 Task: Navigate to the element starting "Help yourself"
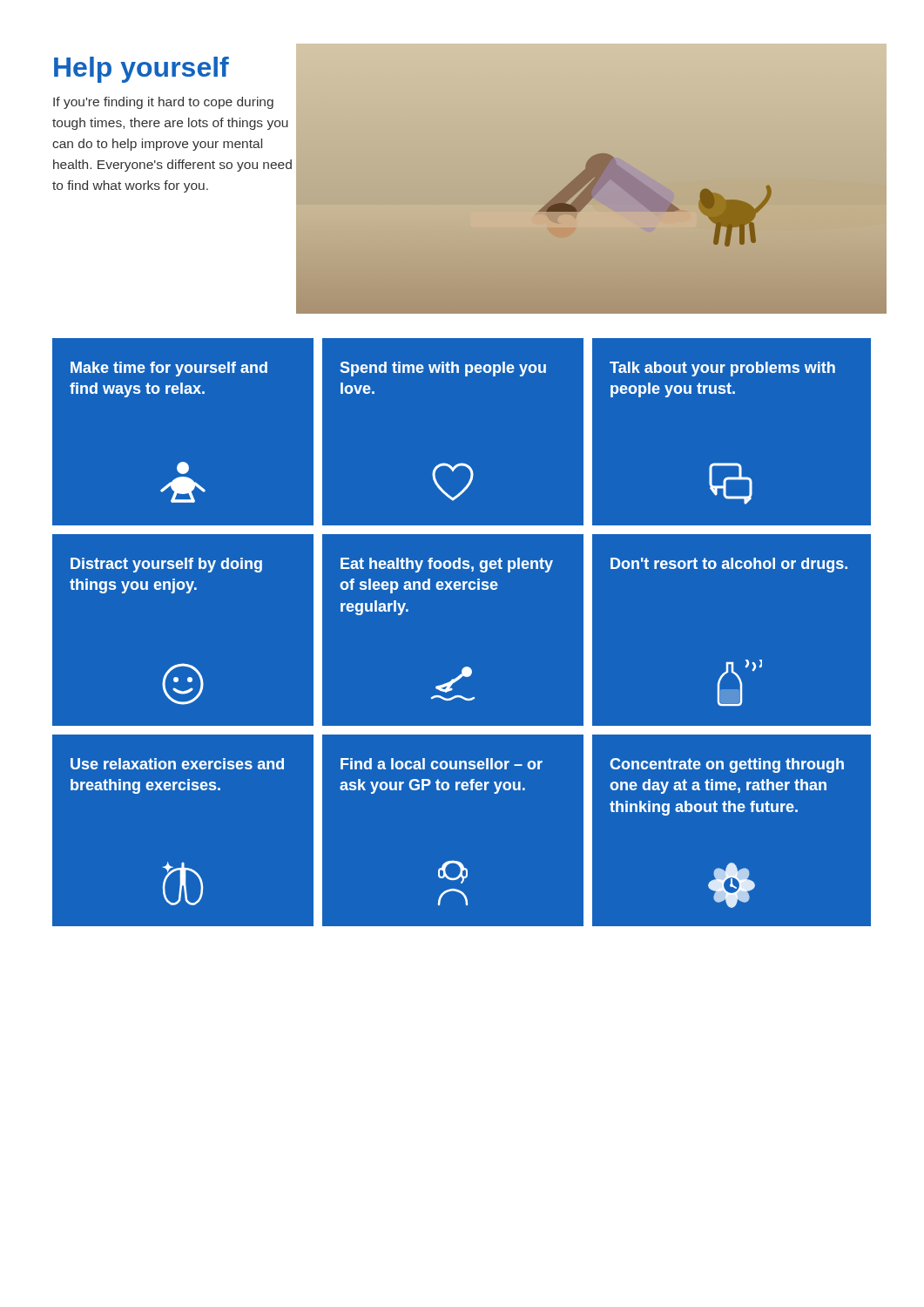pyautogui.click(x=200, y=68)
